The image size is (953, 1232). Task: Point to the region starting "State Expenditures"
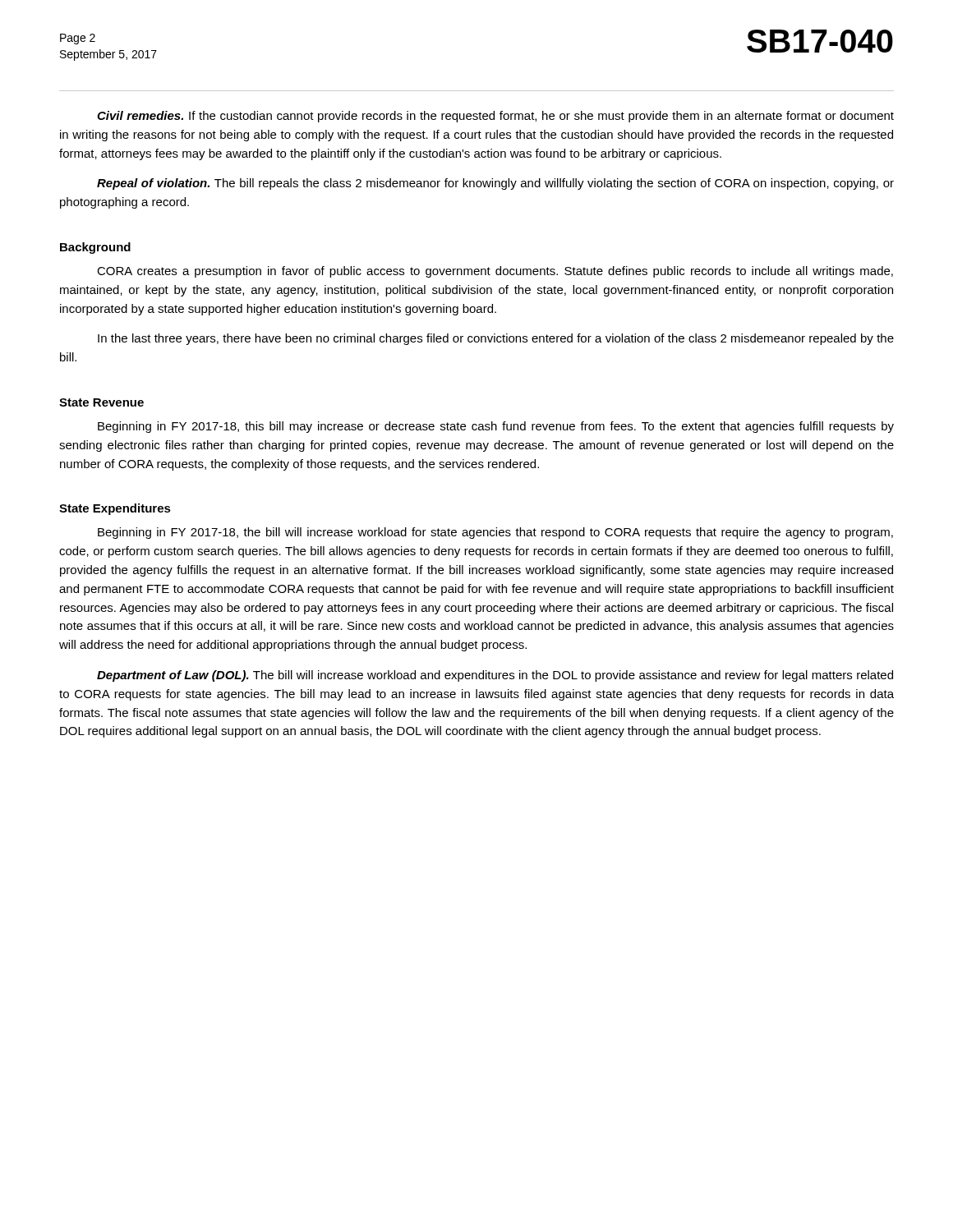tap(115, 508)
